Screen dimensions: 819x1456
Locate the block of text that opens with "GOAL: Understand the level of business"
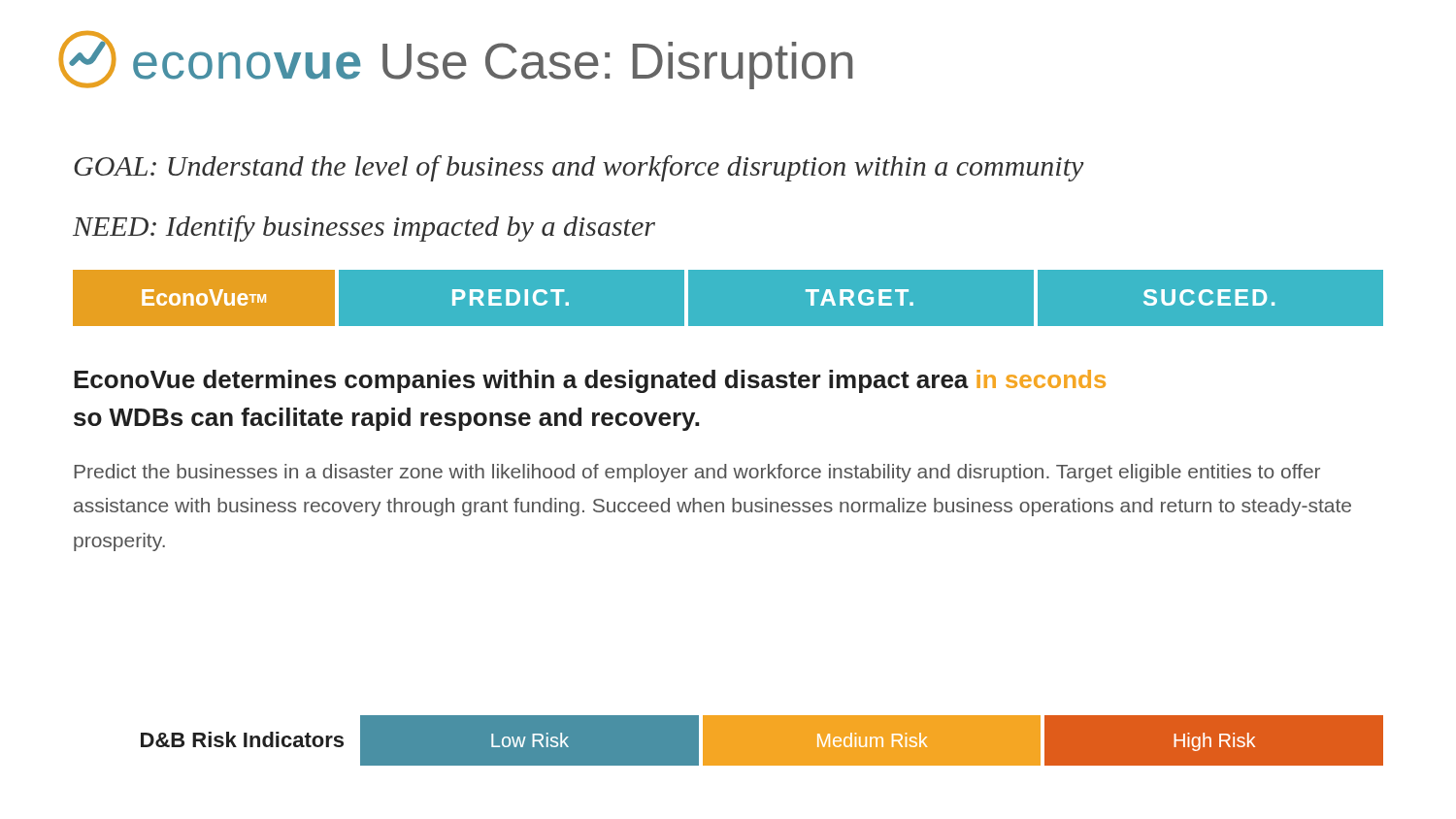pos(578,165)
